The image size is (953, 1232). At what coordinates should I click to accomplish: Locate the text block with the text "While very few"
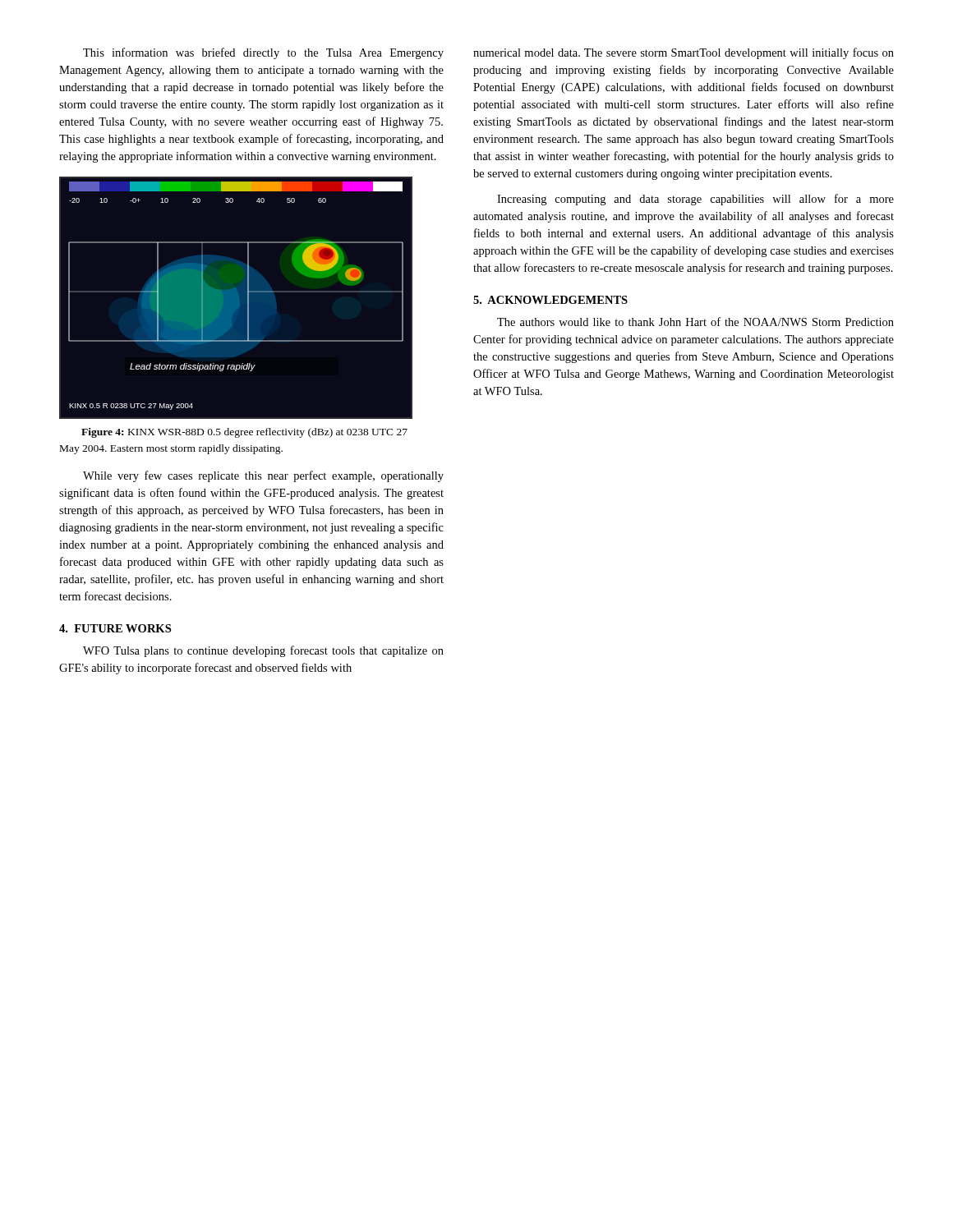[251, 537]
